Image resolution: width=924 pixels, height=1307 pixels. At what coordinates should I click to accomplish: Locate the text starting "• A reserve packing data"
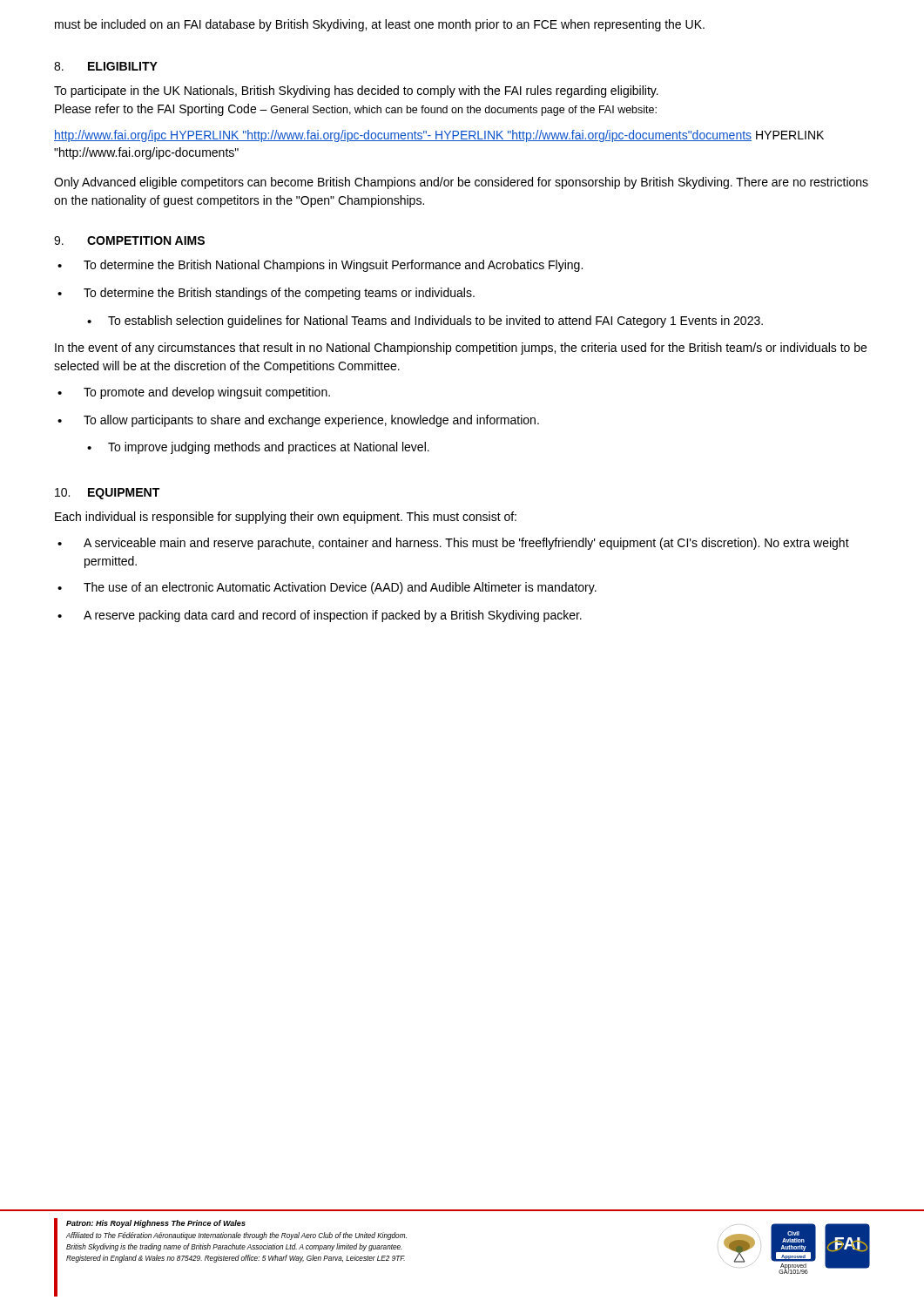tap(318, 616)
